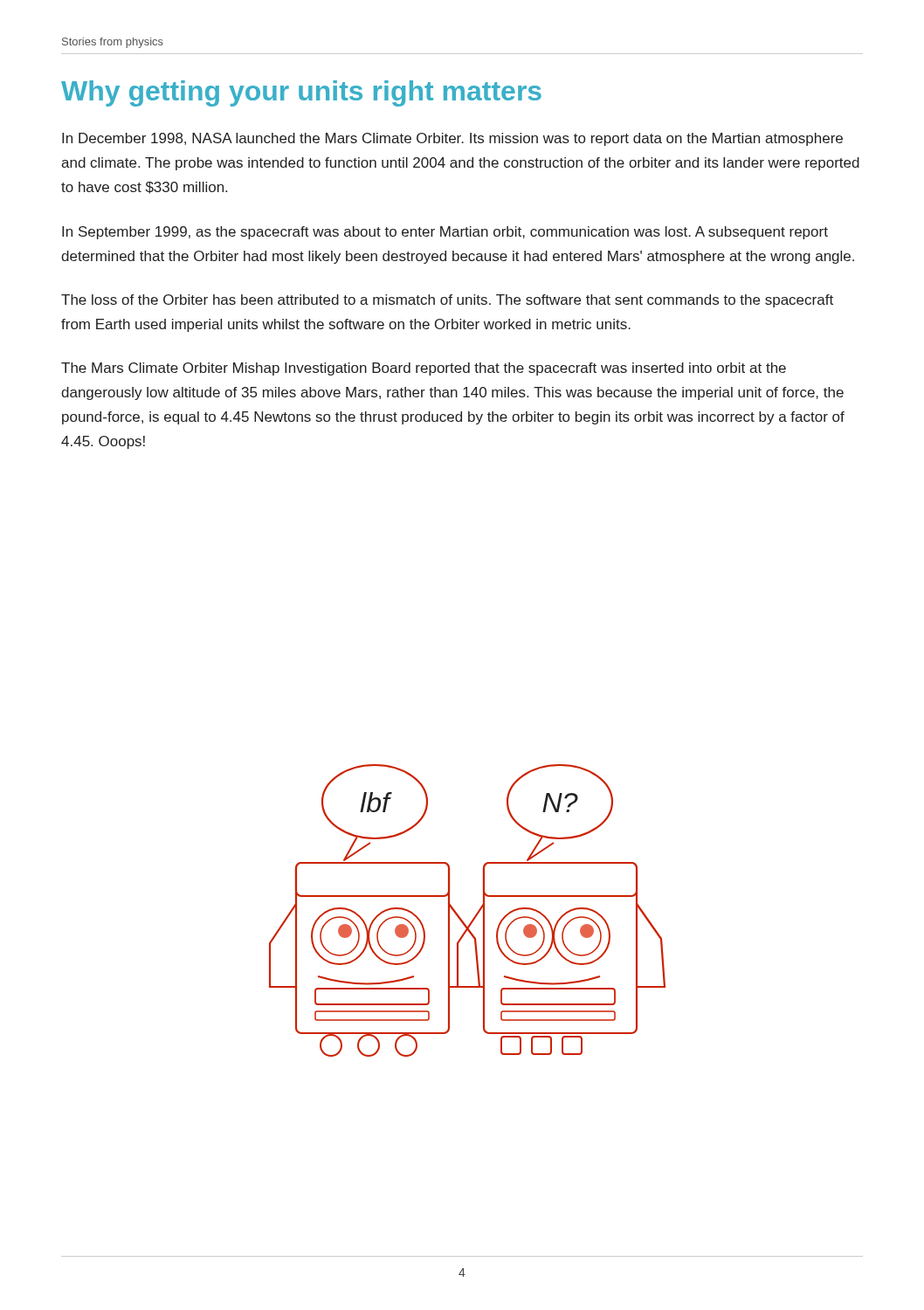
Task: Select the text block that reads "The Mars Climate Orbiter Mishap Investigation Board reported"
Action: 453,405
